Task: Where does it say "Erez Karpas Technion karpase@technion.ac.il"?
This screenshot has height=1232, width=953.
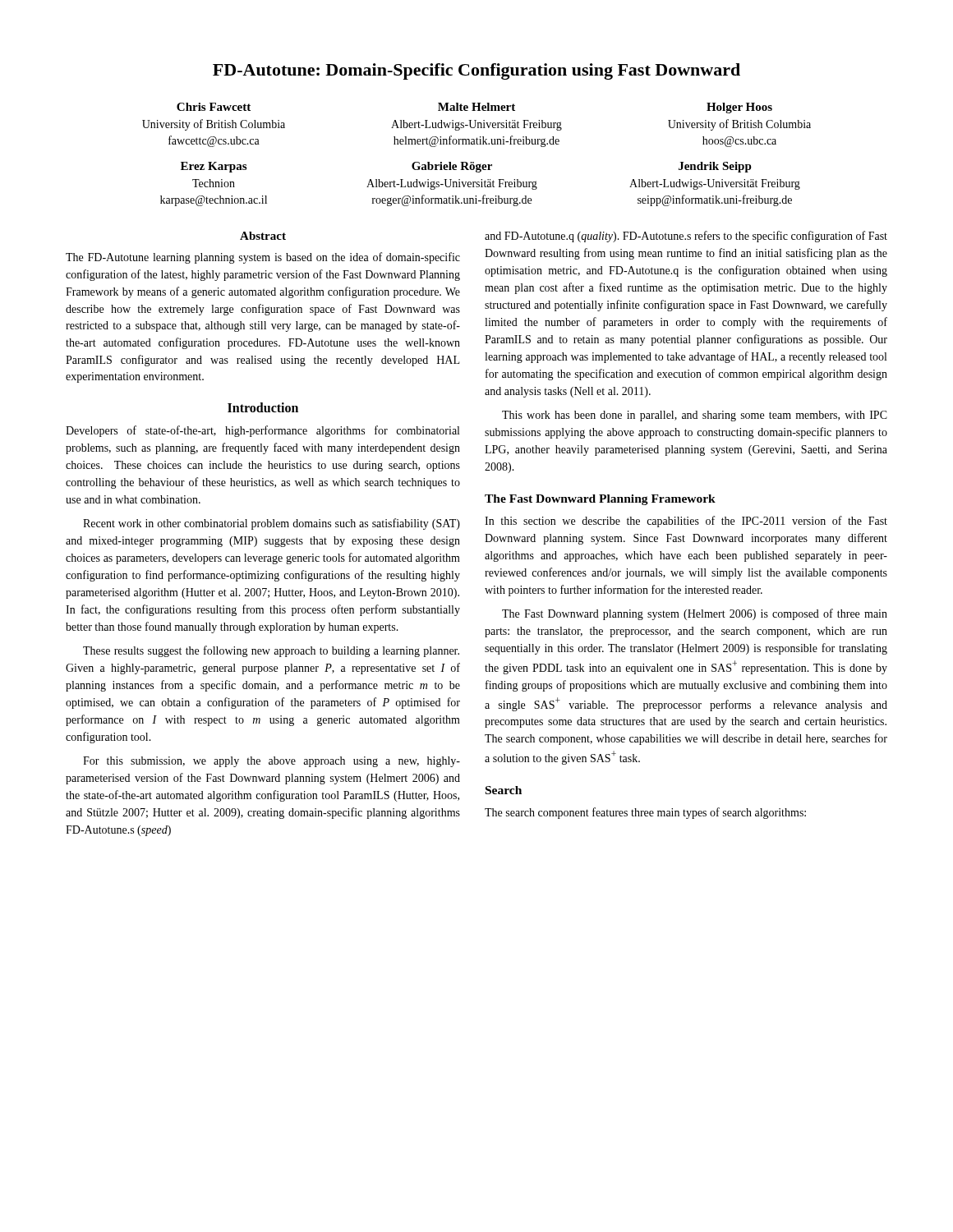Action: 214,182
